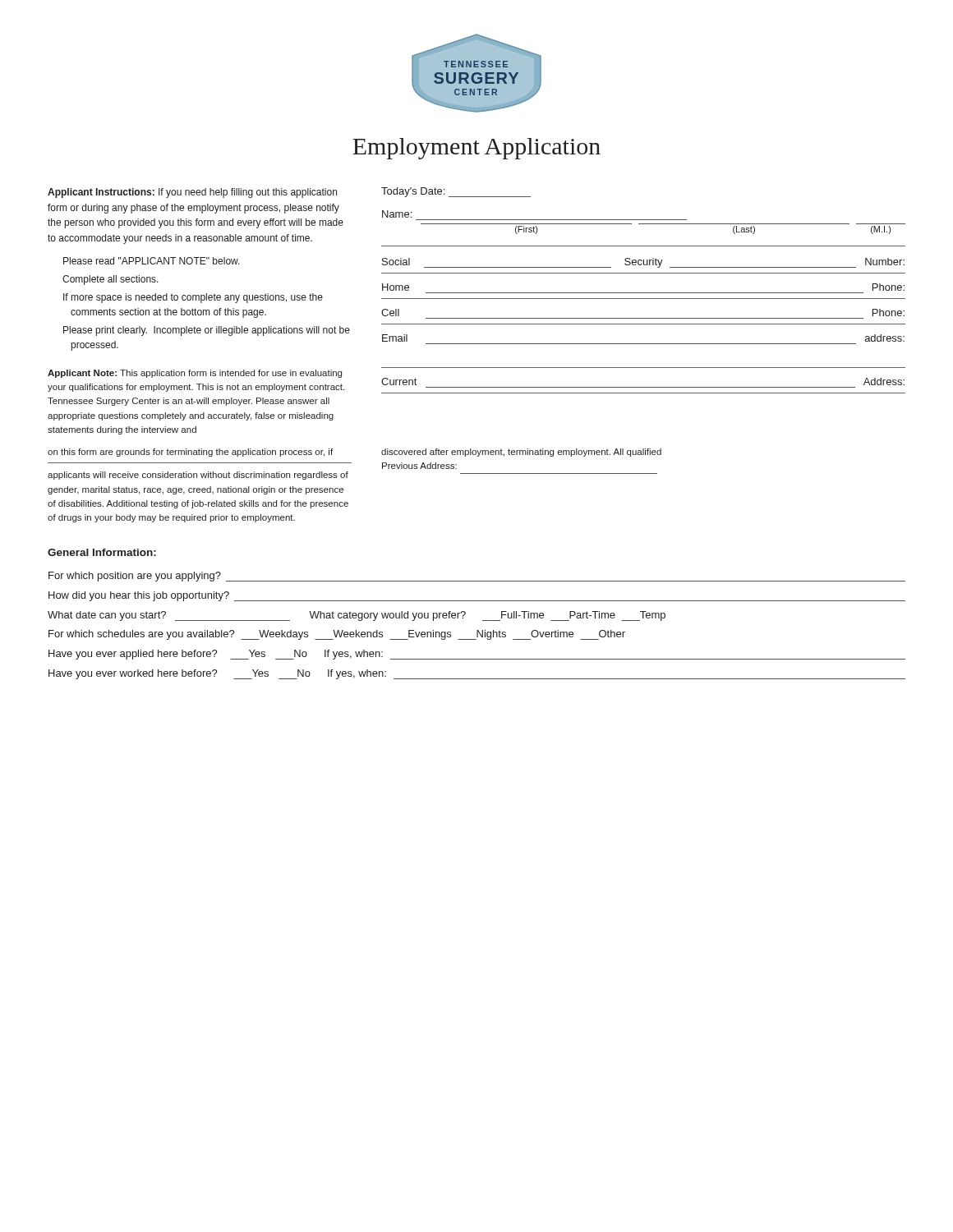Click on the text containing "Today's Date:"

click(456, 191)
